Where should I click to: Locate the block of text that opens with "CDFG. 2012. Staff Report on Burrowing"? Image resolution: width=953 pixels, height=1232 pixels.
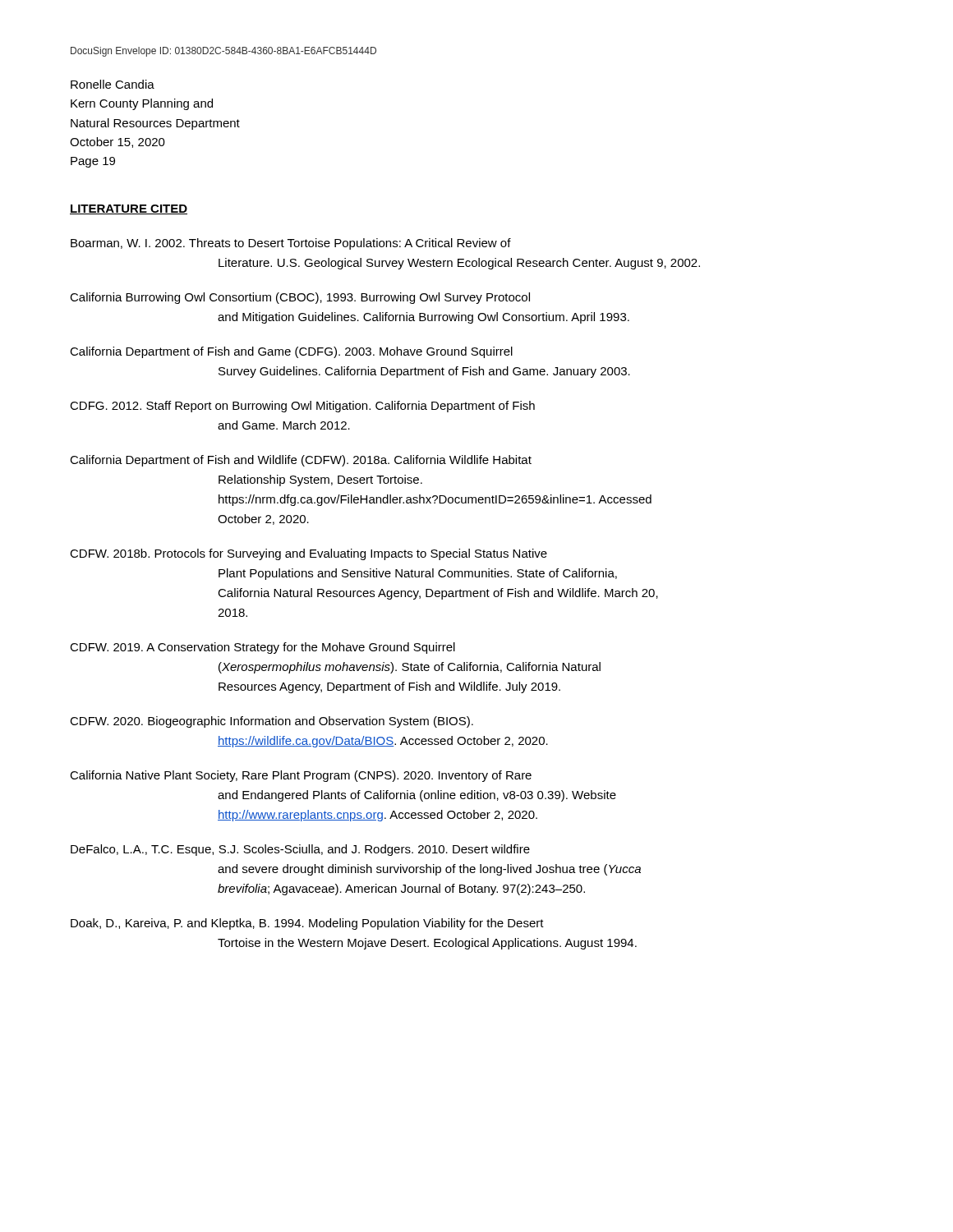click(476, 417)
